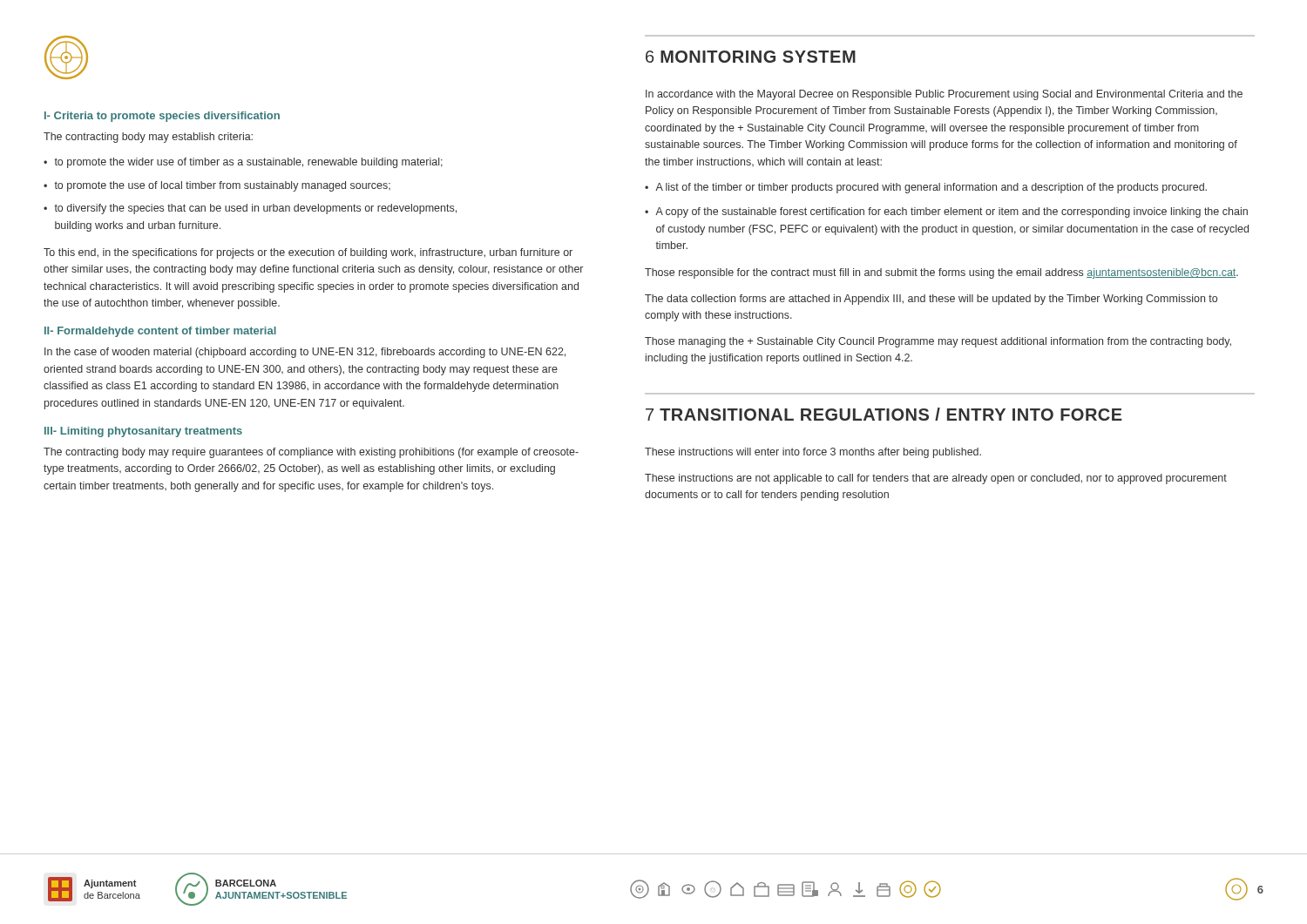The width and height of the screenshot is (1307, 924).
Task: Locate the section header containing "7TRANSITIONAL REGULATIONS / ENTRY"
Action: point(884,415)
